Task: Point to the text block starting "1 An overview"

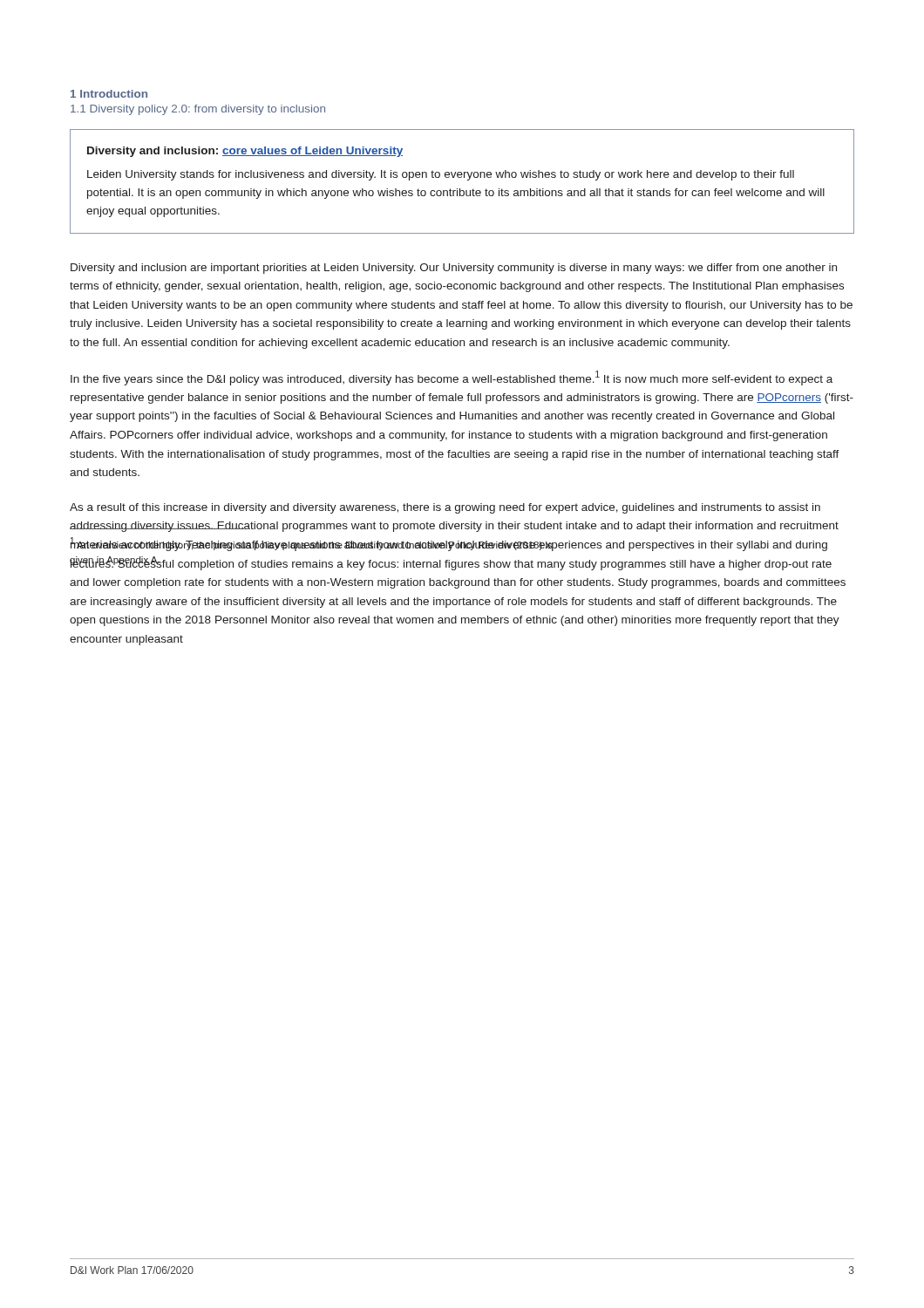Action: tap(311, 551)
